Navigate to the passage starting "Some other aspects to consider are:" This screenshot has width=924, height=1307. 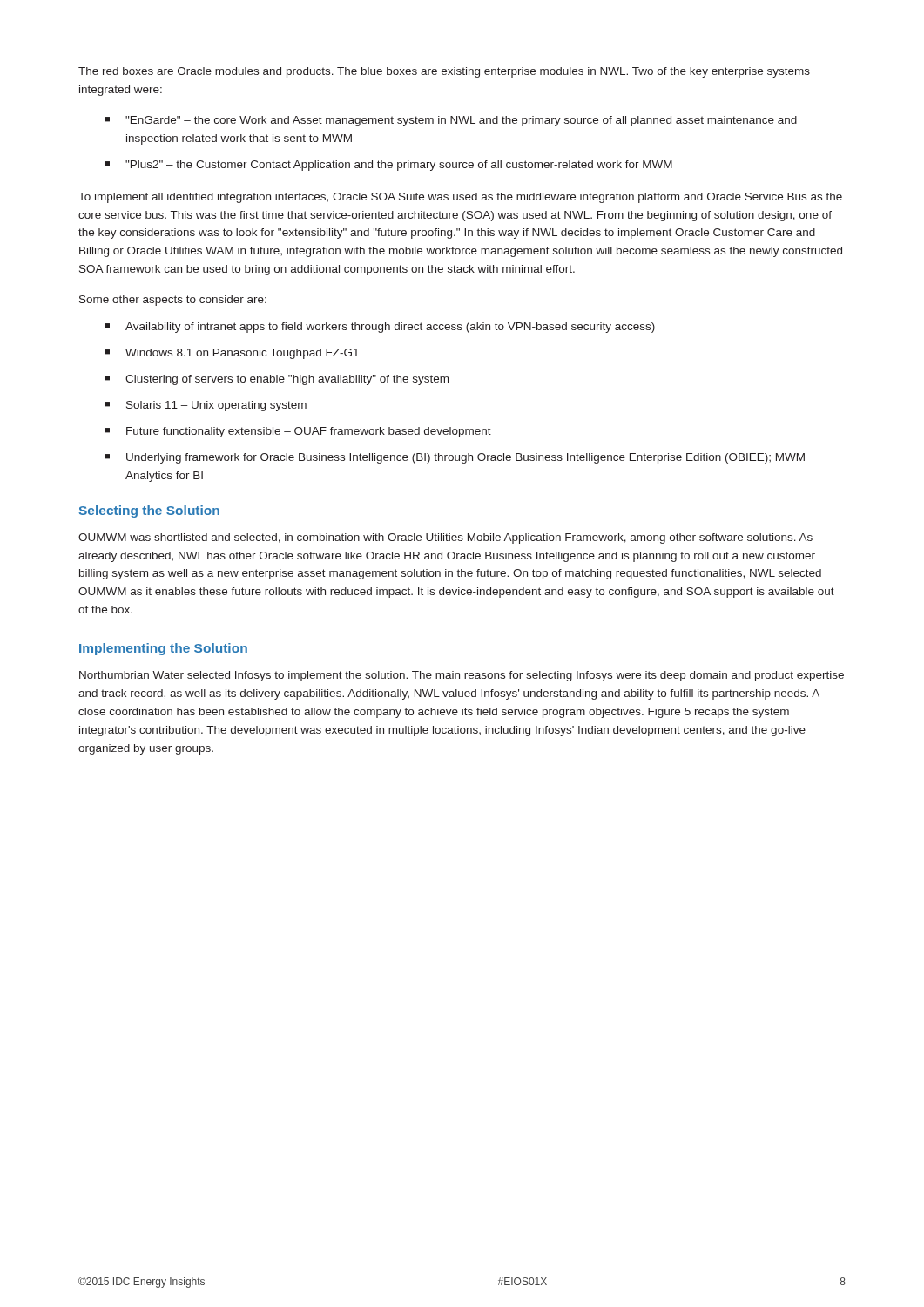click(173, 299)
